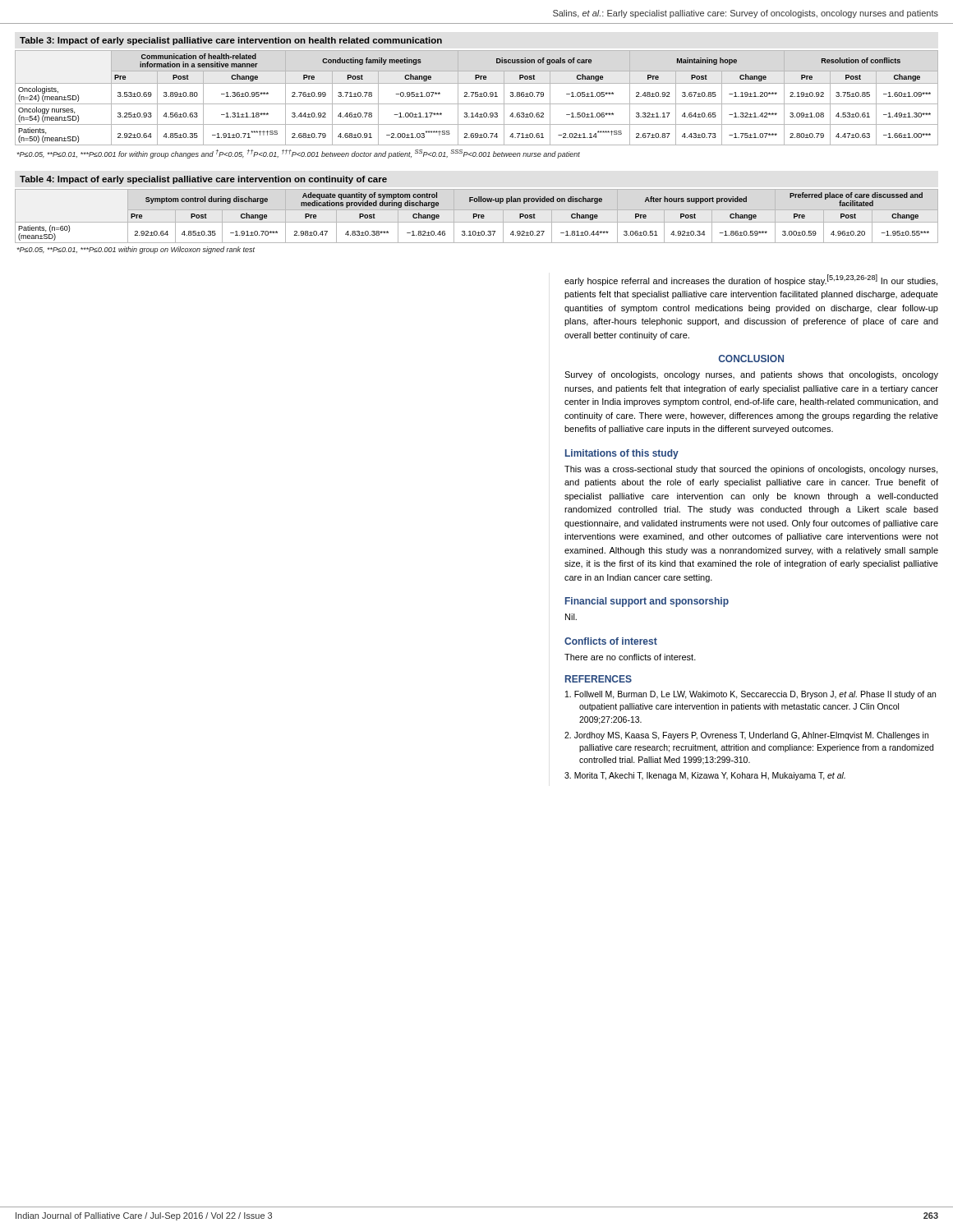Point to the block beginning "3. Morita T,"
This screenshot has width=953, height=1232.
coord(705,776)
